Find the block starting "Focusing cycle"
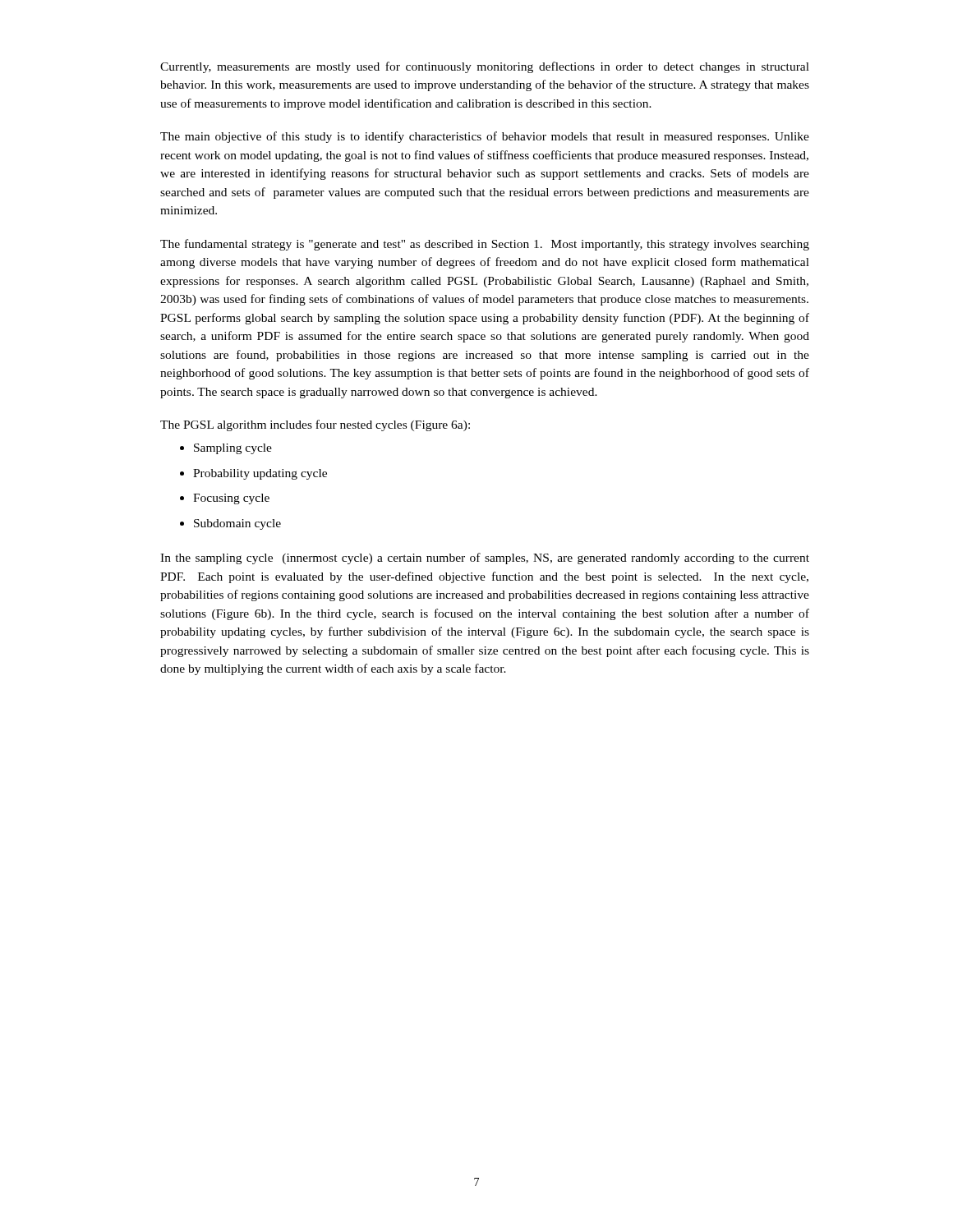Screen dimensions: 1232x953 coord(231,498)
